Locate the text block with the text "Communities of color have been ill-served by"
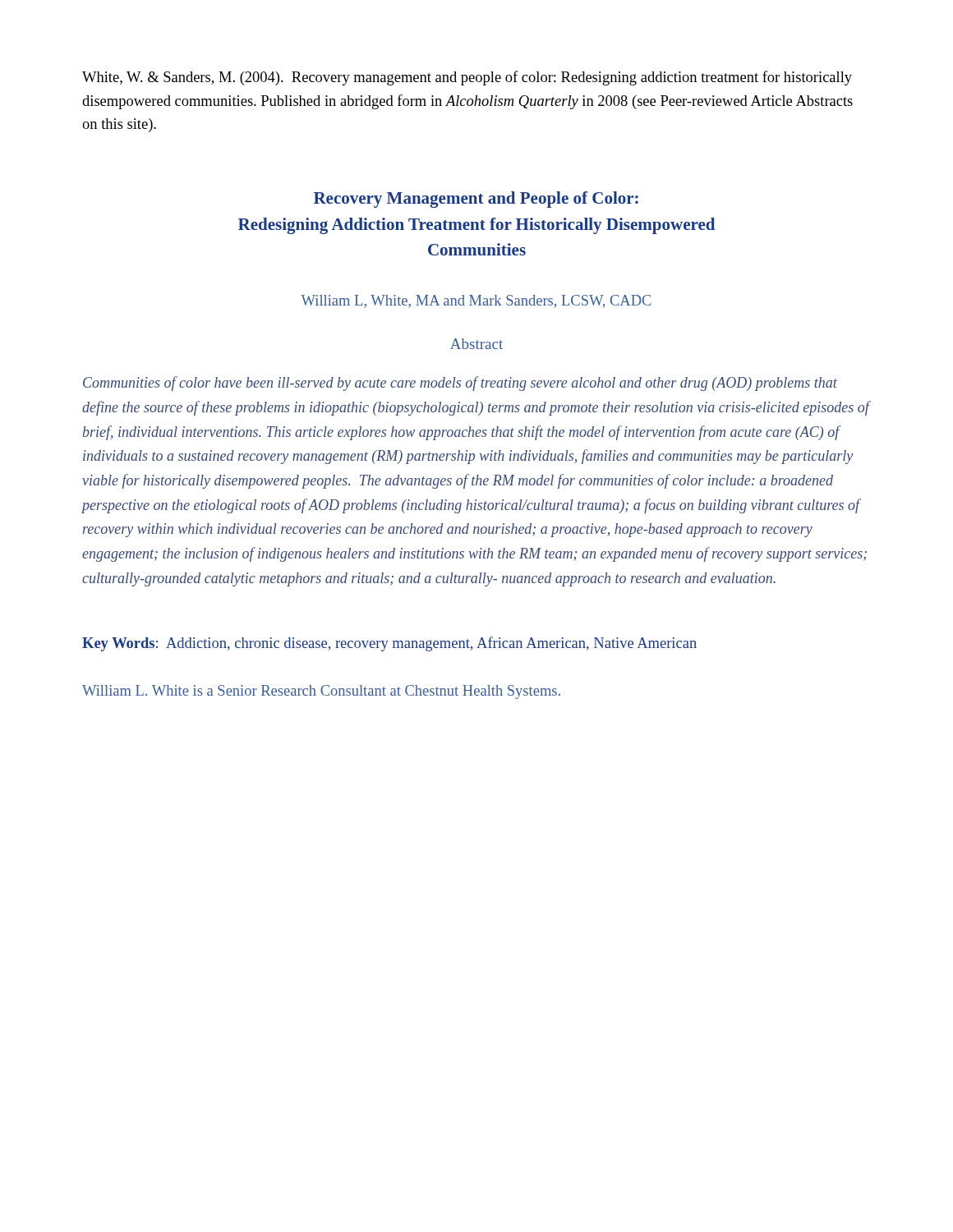This screenshot has width=953, height=1232. tap(476, 480)
